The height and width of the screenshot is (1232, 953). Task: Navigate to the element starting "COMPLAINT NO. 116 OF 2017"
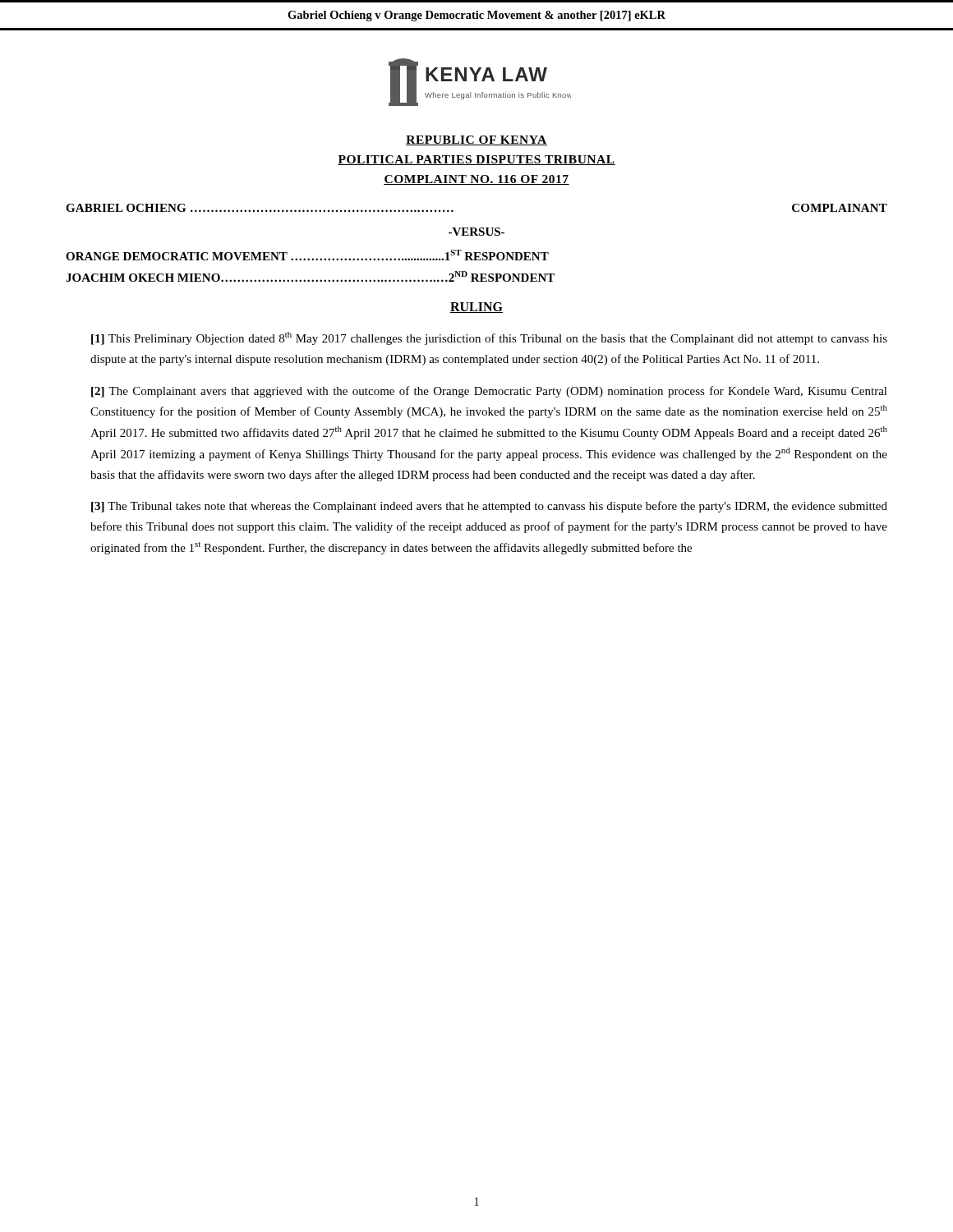point(476,179)
